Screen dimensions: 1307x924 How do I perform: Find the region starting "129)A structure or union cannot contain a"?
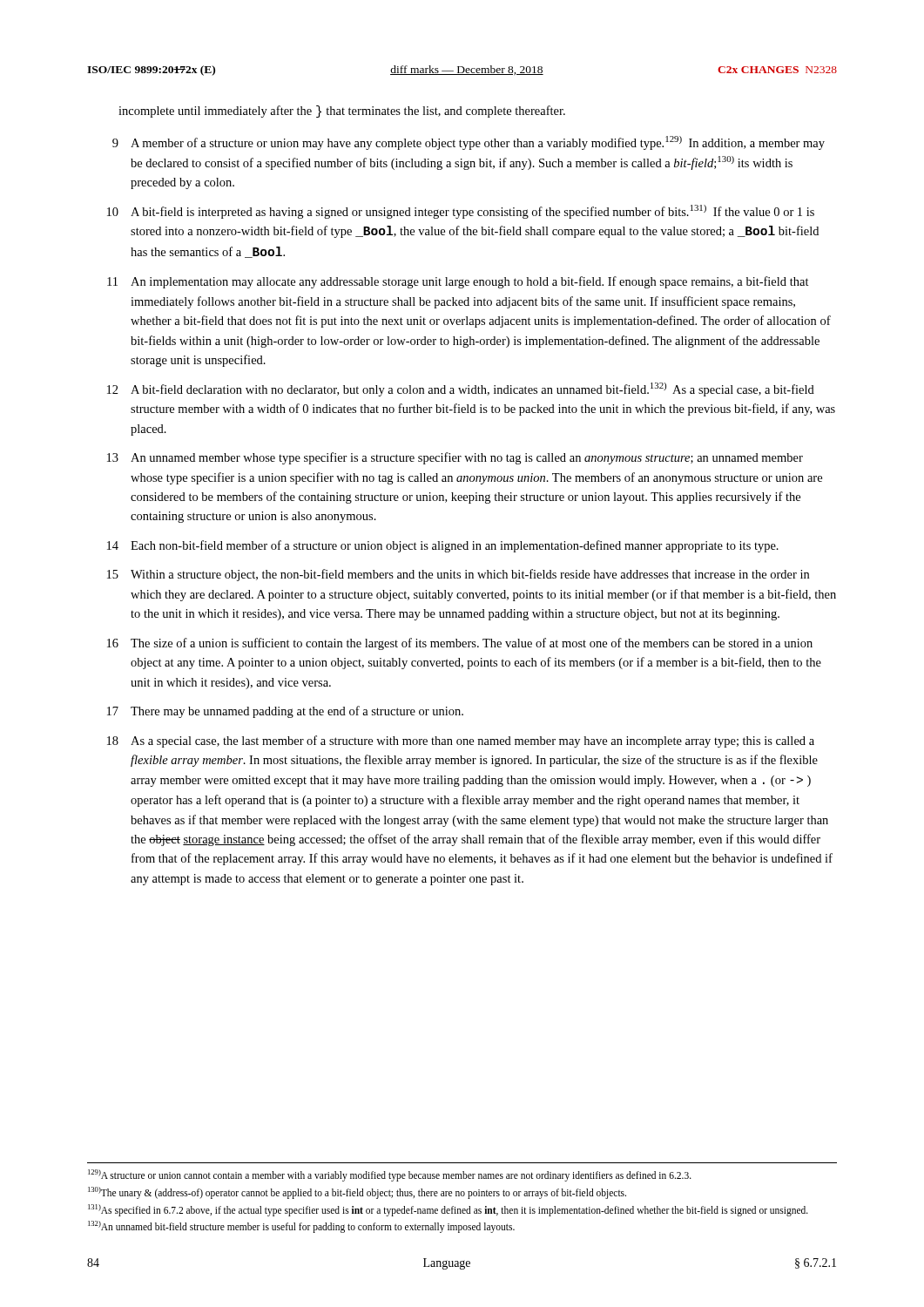pos(389,1175)
